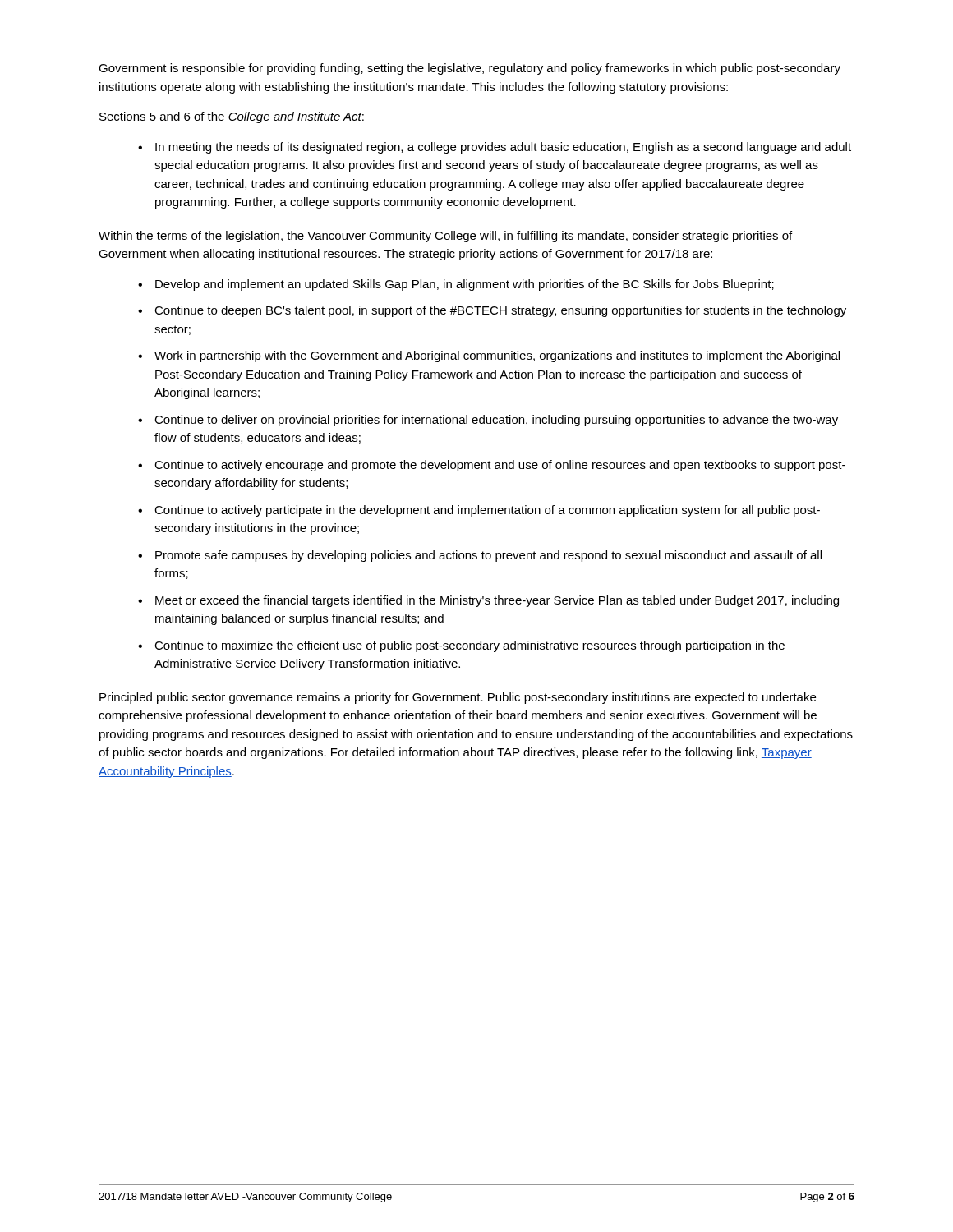Viewport: 953px width, 1232px height.
Task: Locate the block of text that opens with "Continue to deepen BC's talent"
Action: point(500,319)
